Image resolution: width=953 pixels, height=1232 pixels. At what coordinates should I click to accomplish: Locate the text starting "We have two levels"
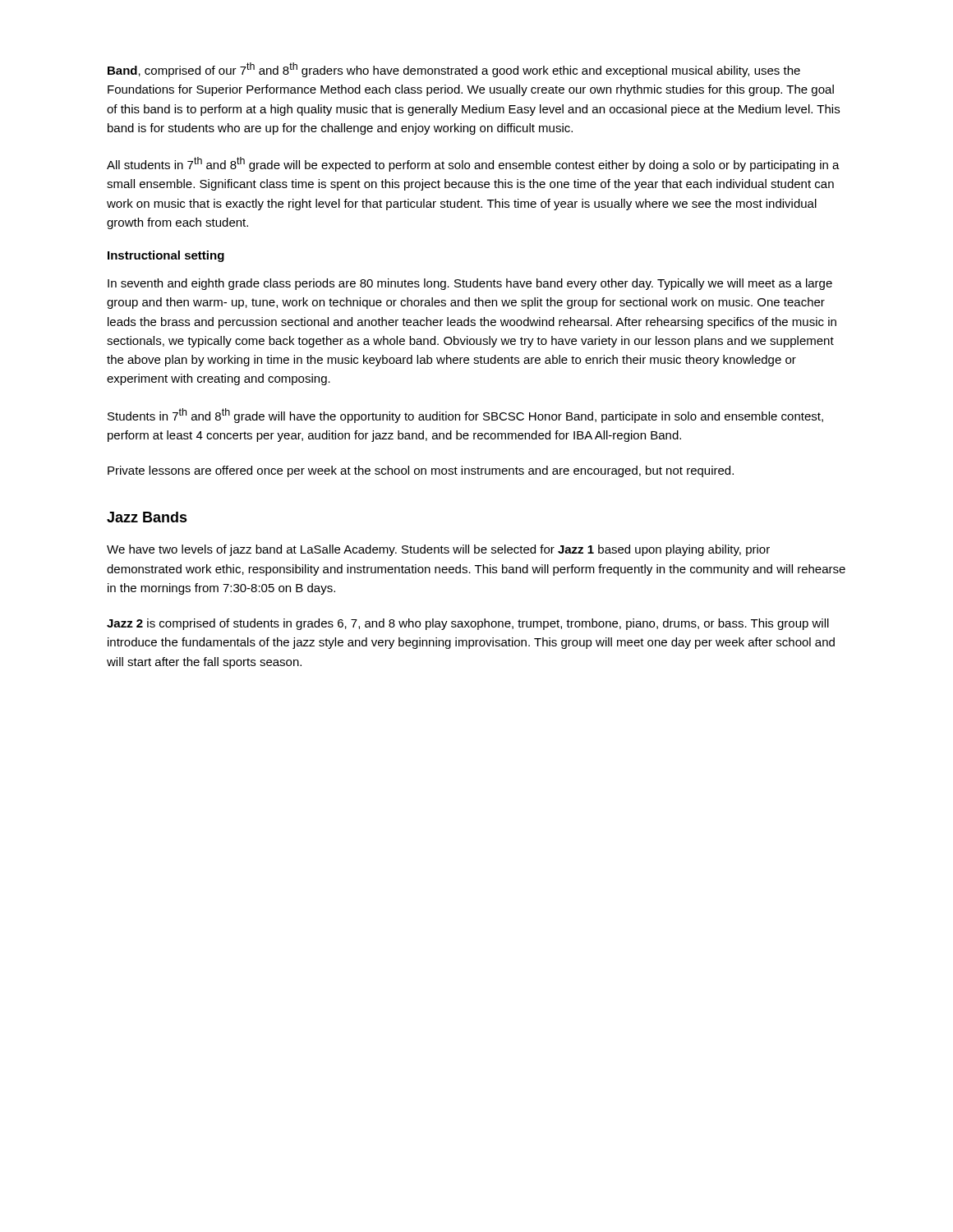pyautogui.click(x=476, y=569)
